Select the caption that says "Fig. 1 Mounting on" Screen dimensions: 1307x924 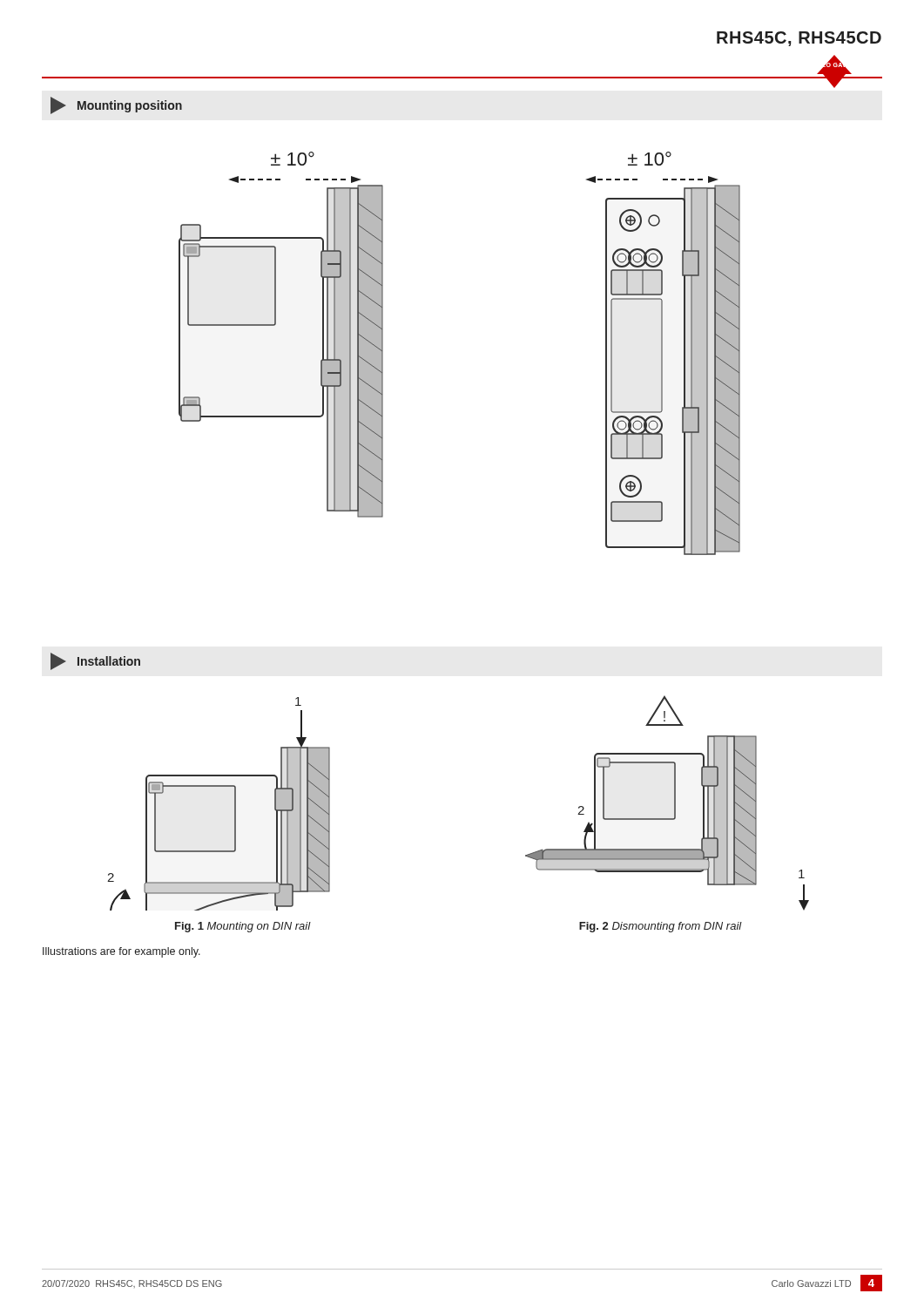242,926
